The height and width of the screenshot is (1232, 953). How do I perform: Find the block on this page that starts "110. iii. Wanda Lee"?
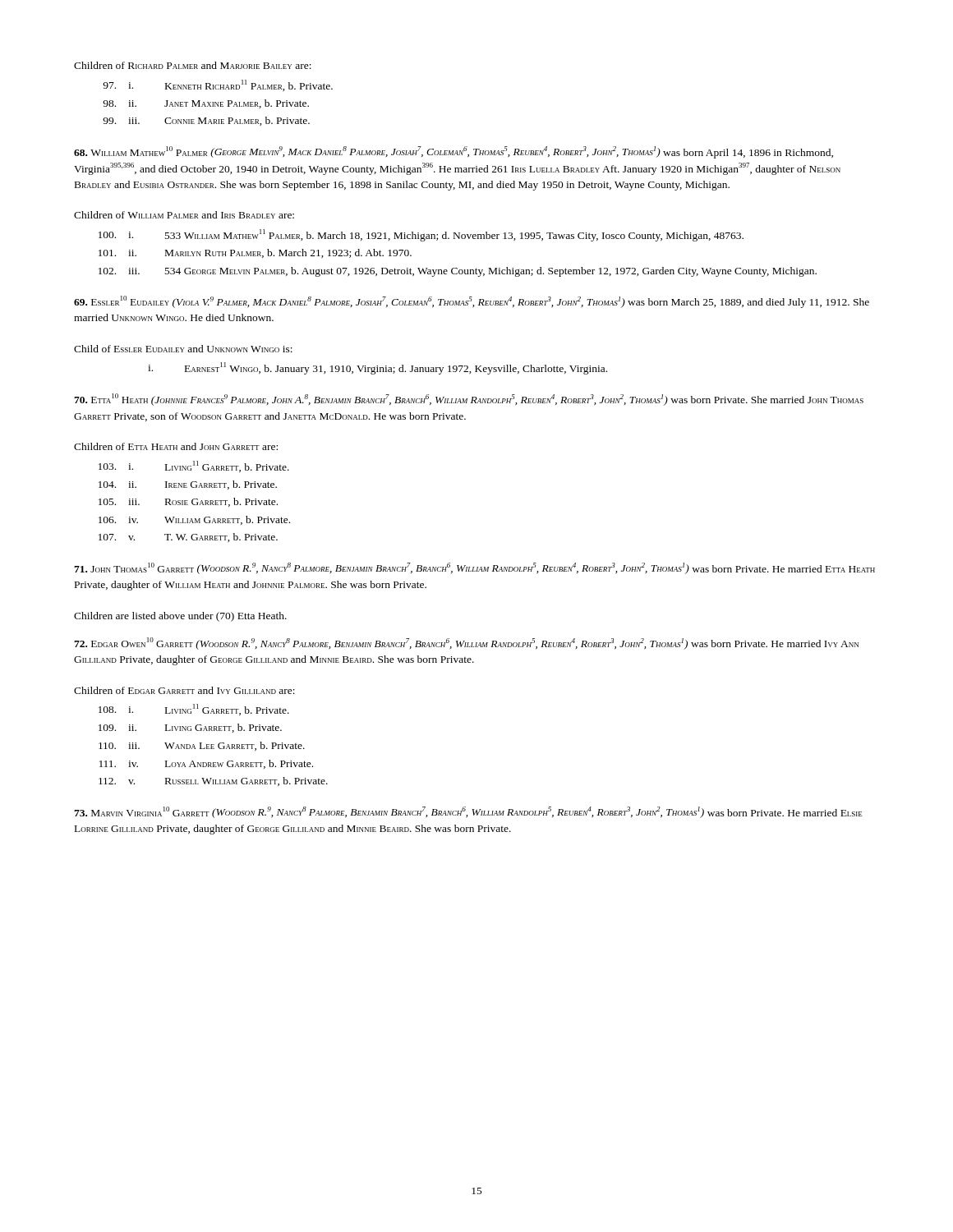[202, 746]
